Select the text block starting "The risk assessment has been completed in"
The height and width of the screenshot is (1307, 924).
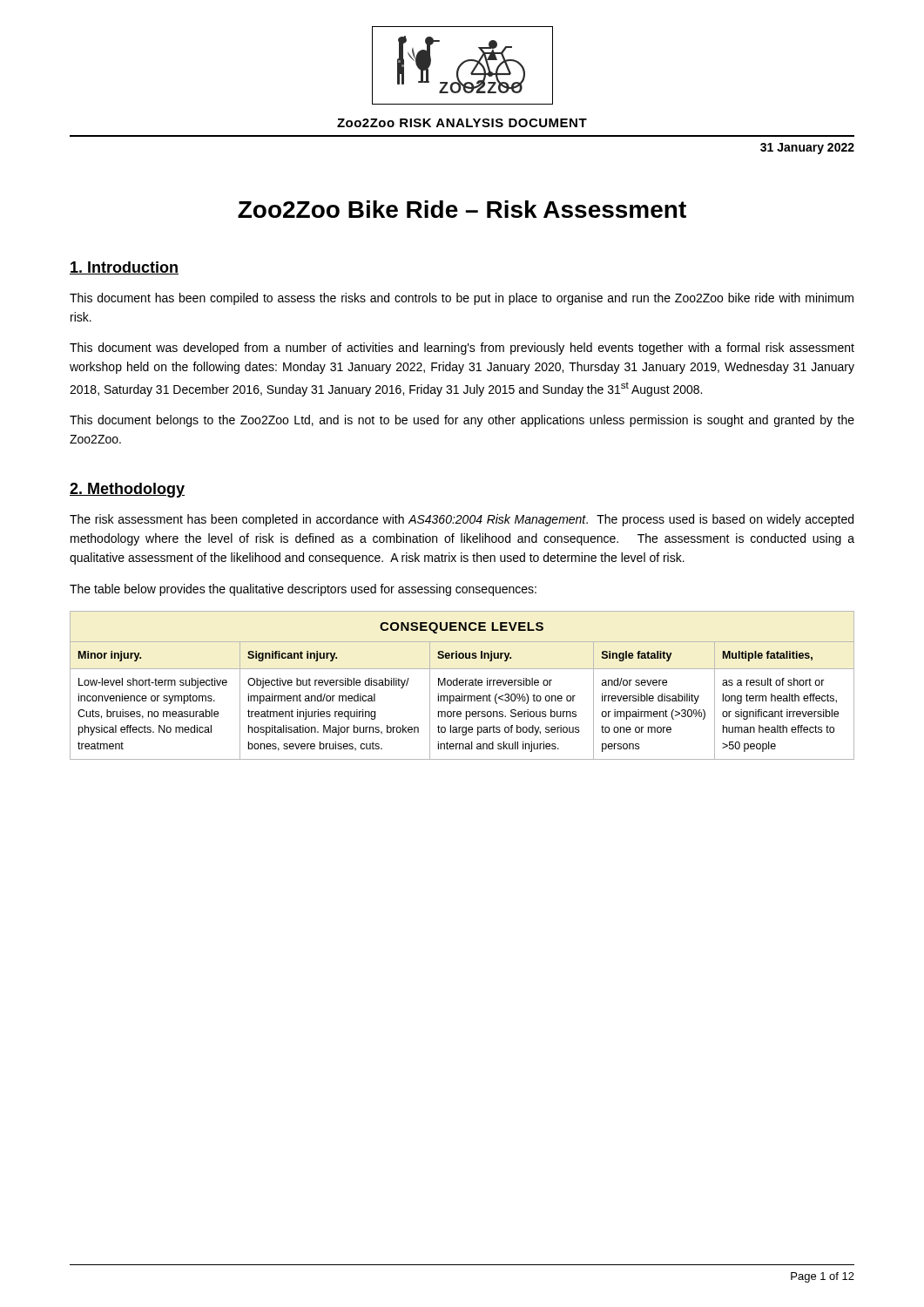tap(462, 539)
